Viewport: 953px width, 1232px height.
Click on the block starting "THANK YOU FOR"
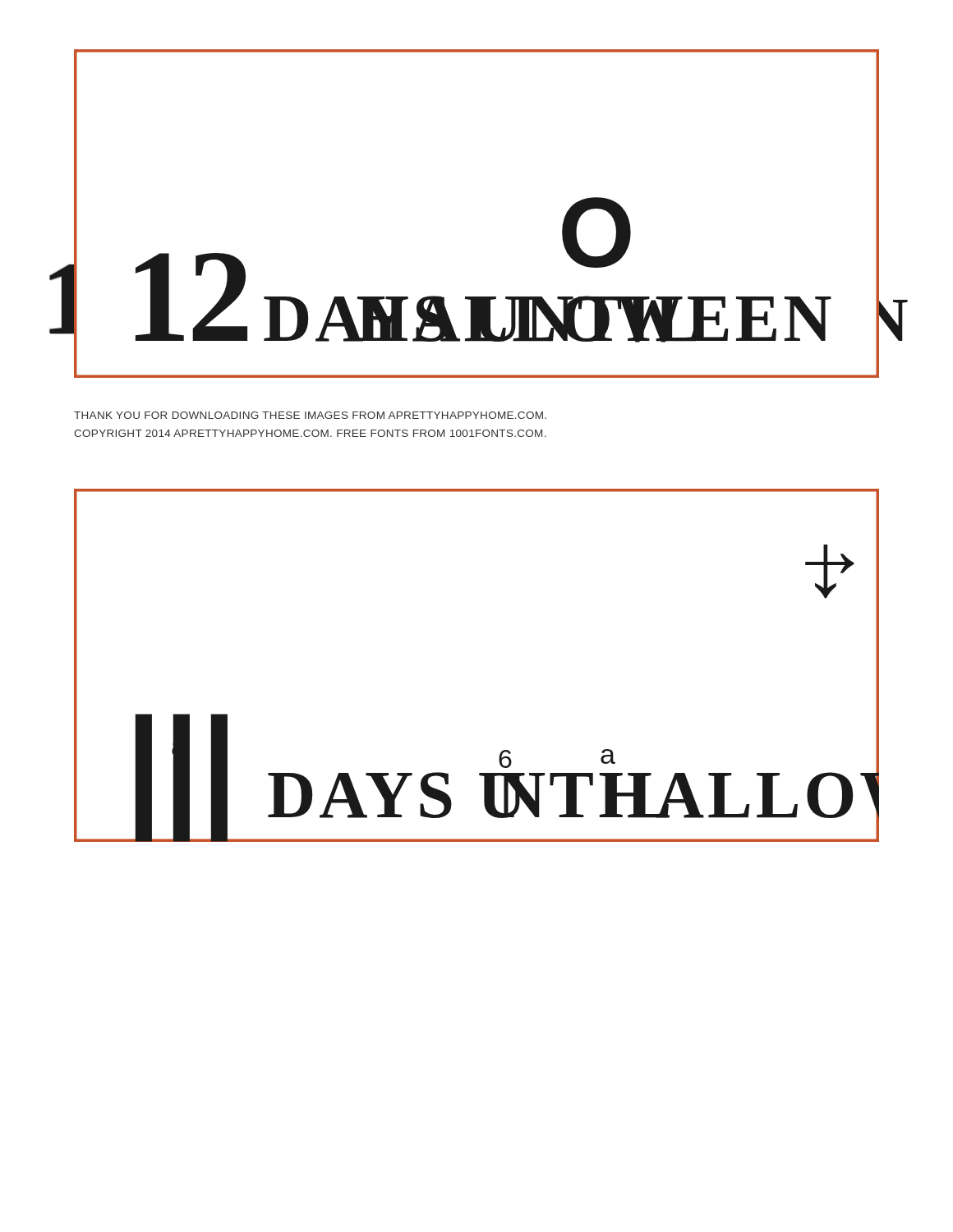point(311,424)
